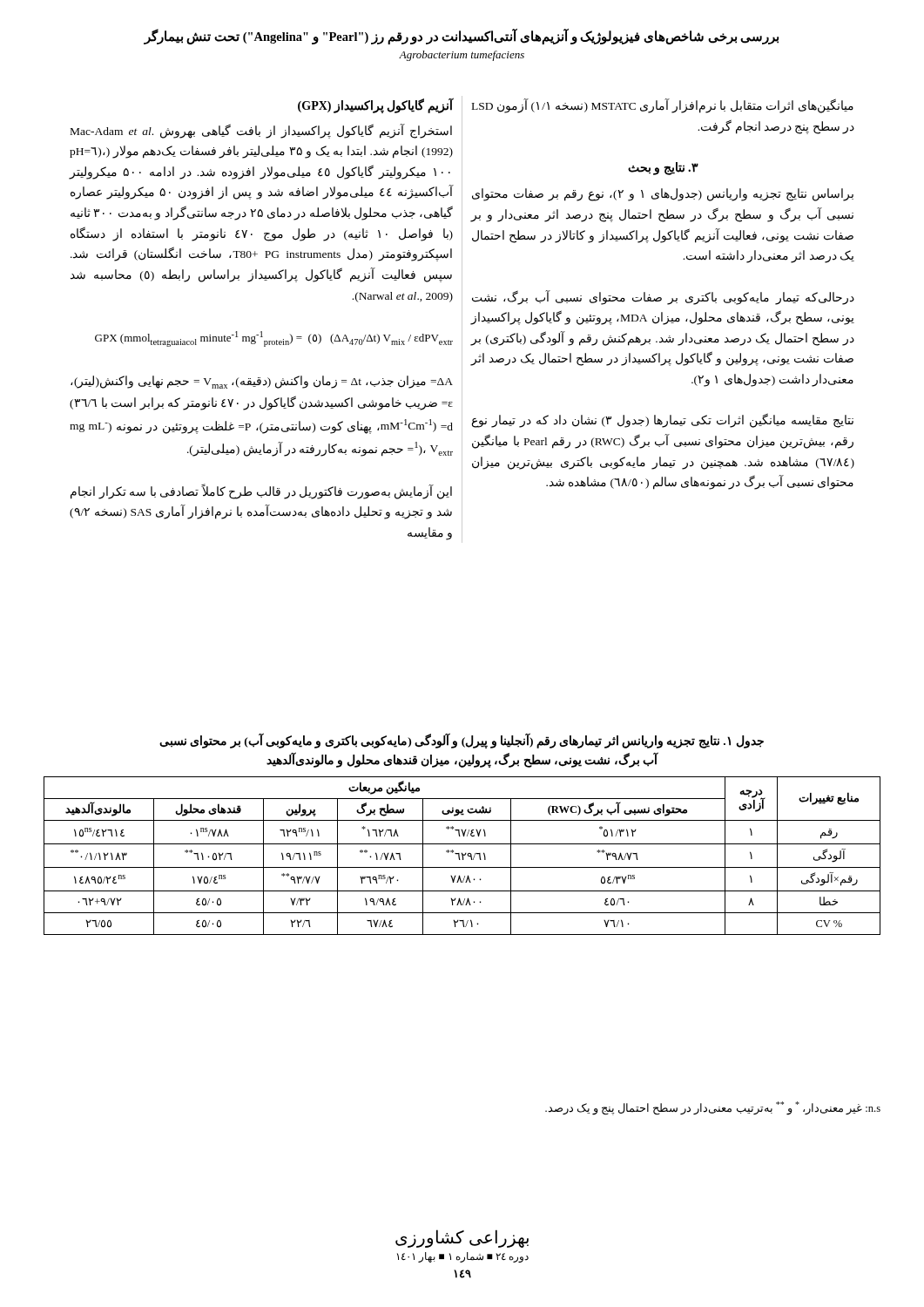Locate the block starting "براساس نتایج تجزیه واریانس (جدول‌های ۱ و ۲)،"
Image resolution: width=924 pixels, height=1307 pixels.
(663, 225)
